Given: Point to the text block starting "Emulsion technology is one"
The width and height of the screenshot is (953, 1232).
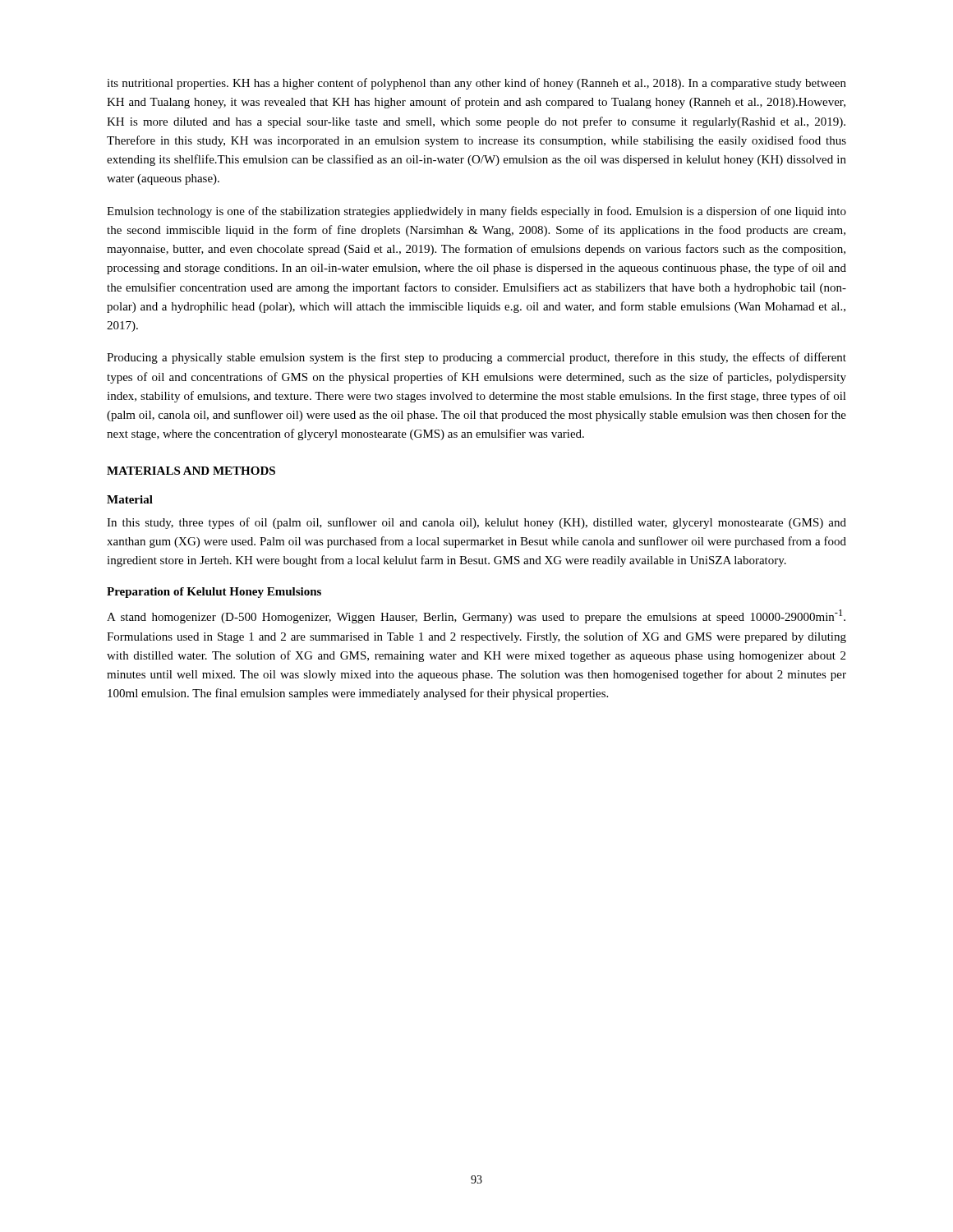Looking at the screenshot, I should coord(476,269).
